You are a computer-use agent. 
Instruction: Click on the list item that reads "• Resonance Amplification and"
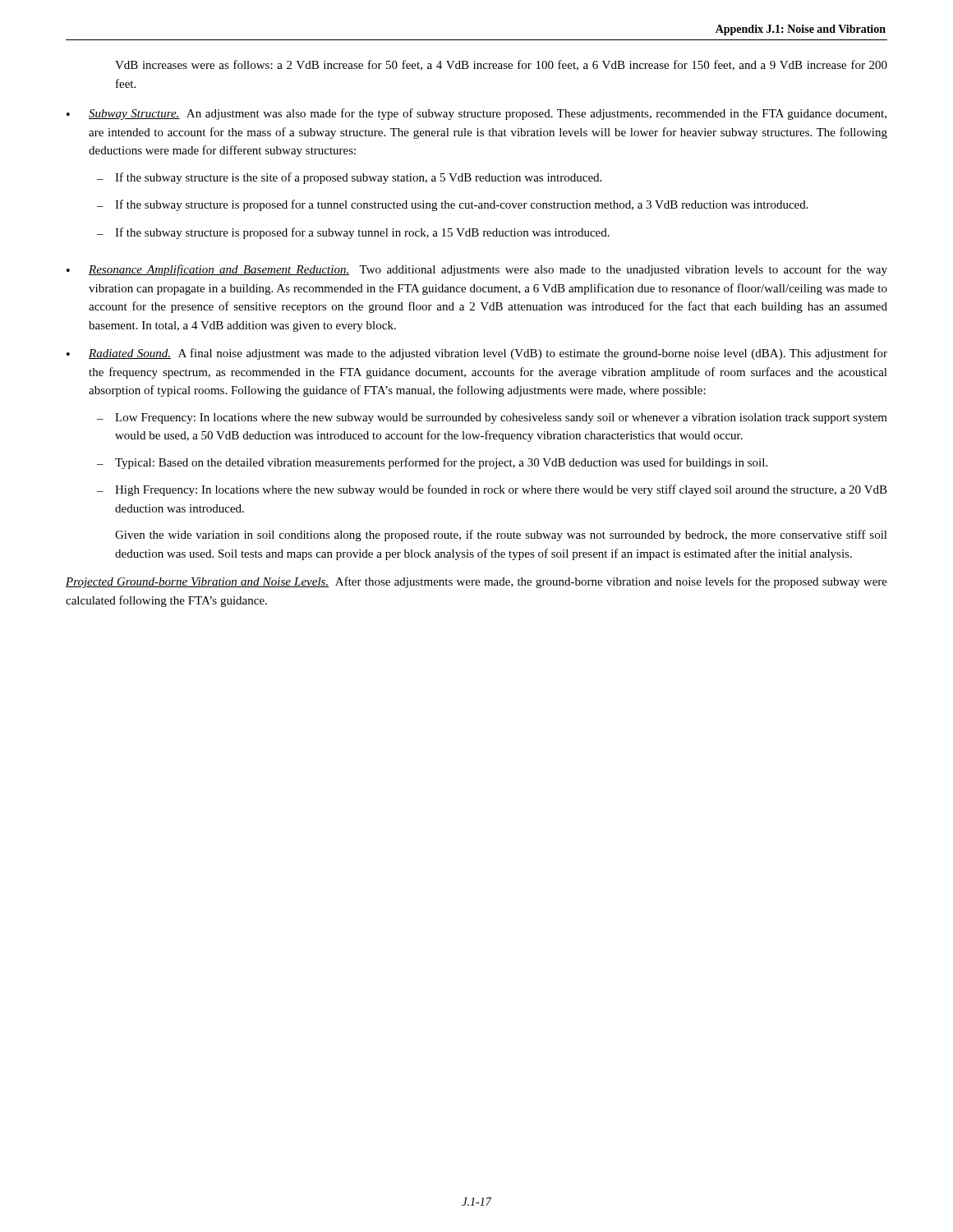[476, 297]
